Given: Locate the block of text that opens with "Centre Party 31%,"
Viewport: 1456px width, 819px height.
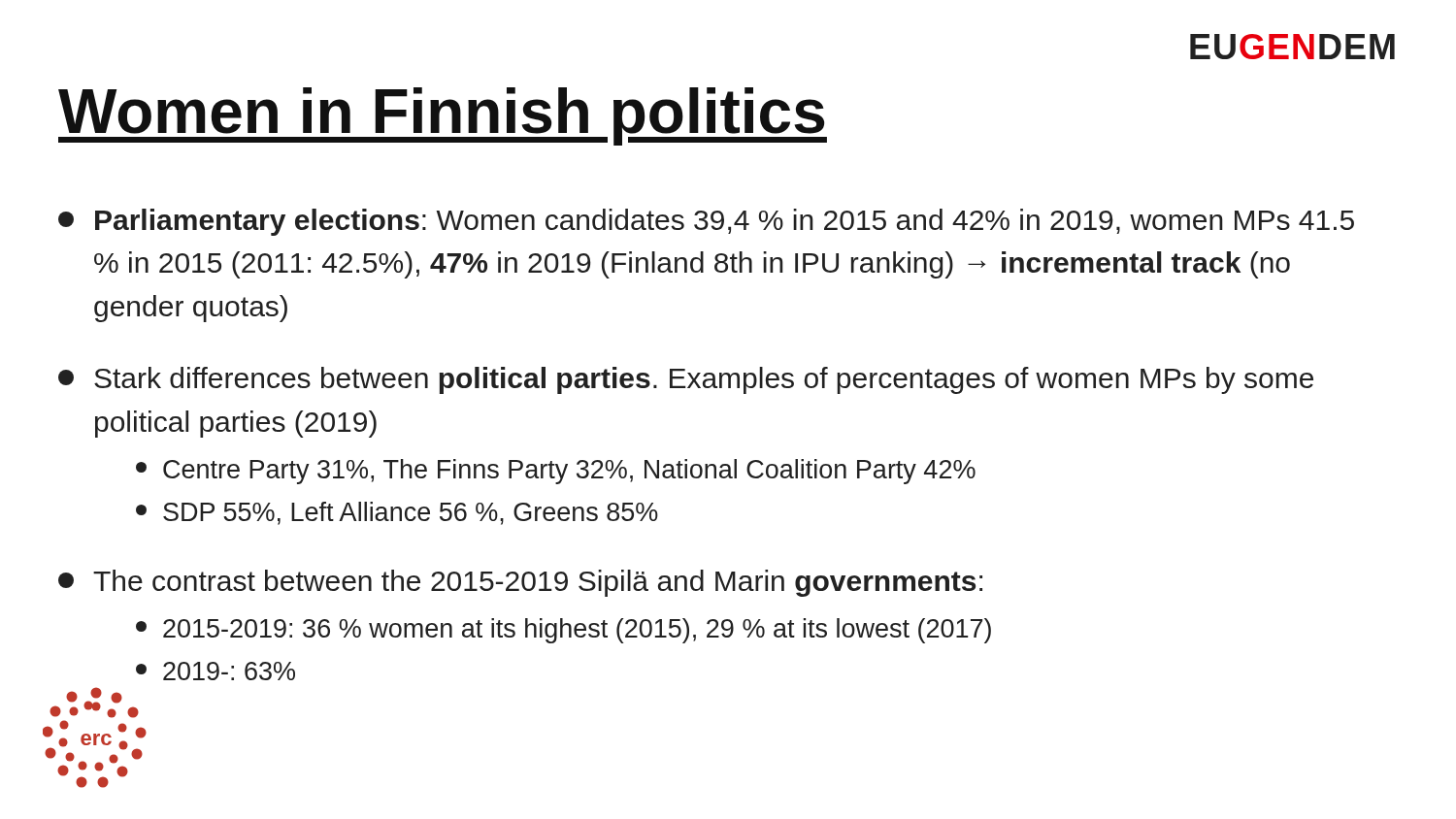Looking at the screenshot, I should pos(556,471).
